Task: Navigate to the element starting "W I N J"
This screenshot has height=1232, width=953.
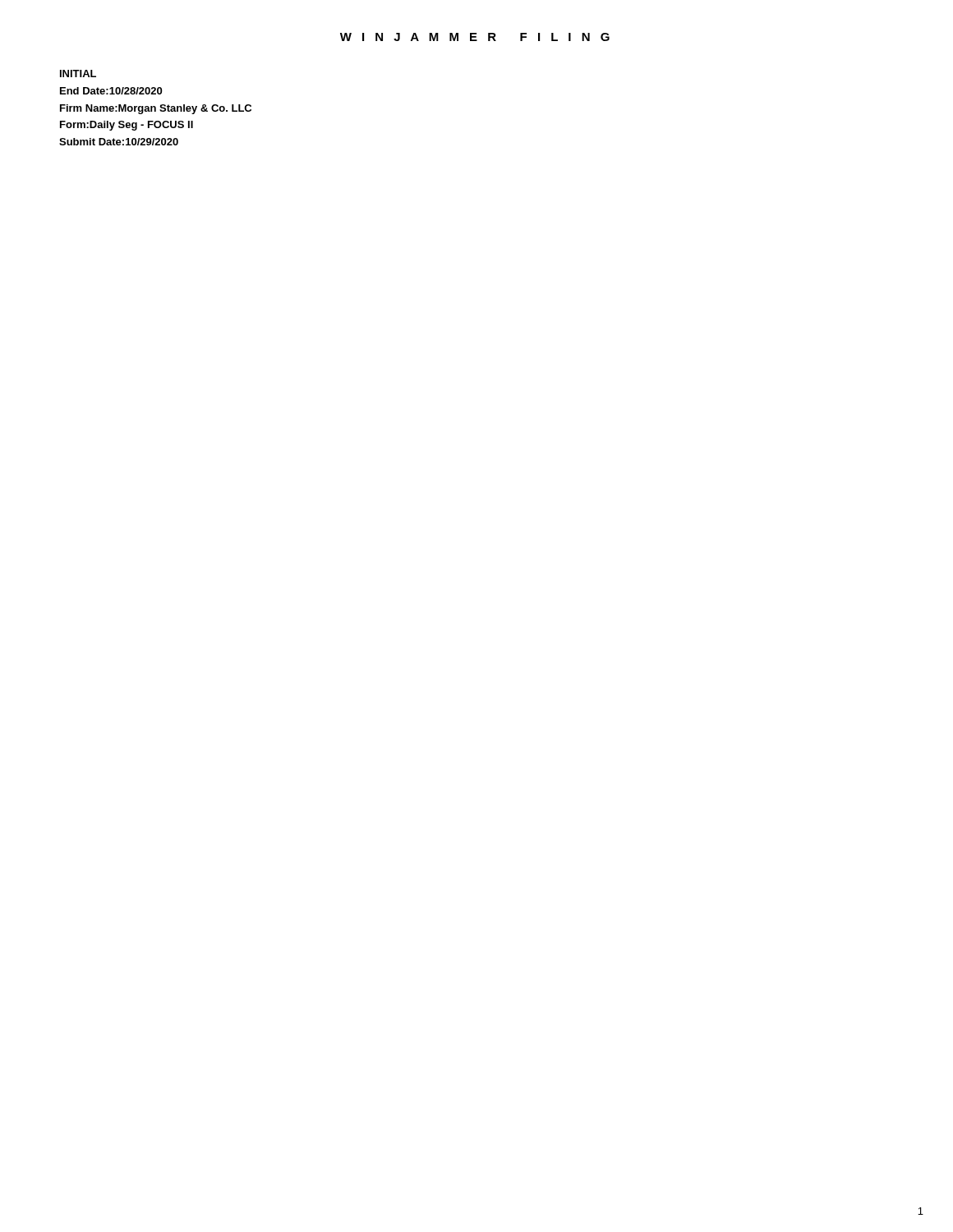Action: (476, 37)
